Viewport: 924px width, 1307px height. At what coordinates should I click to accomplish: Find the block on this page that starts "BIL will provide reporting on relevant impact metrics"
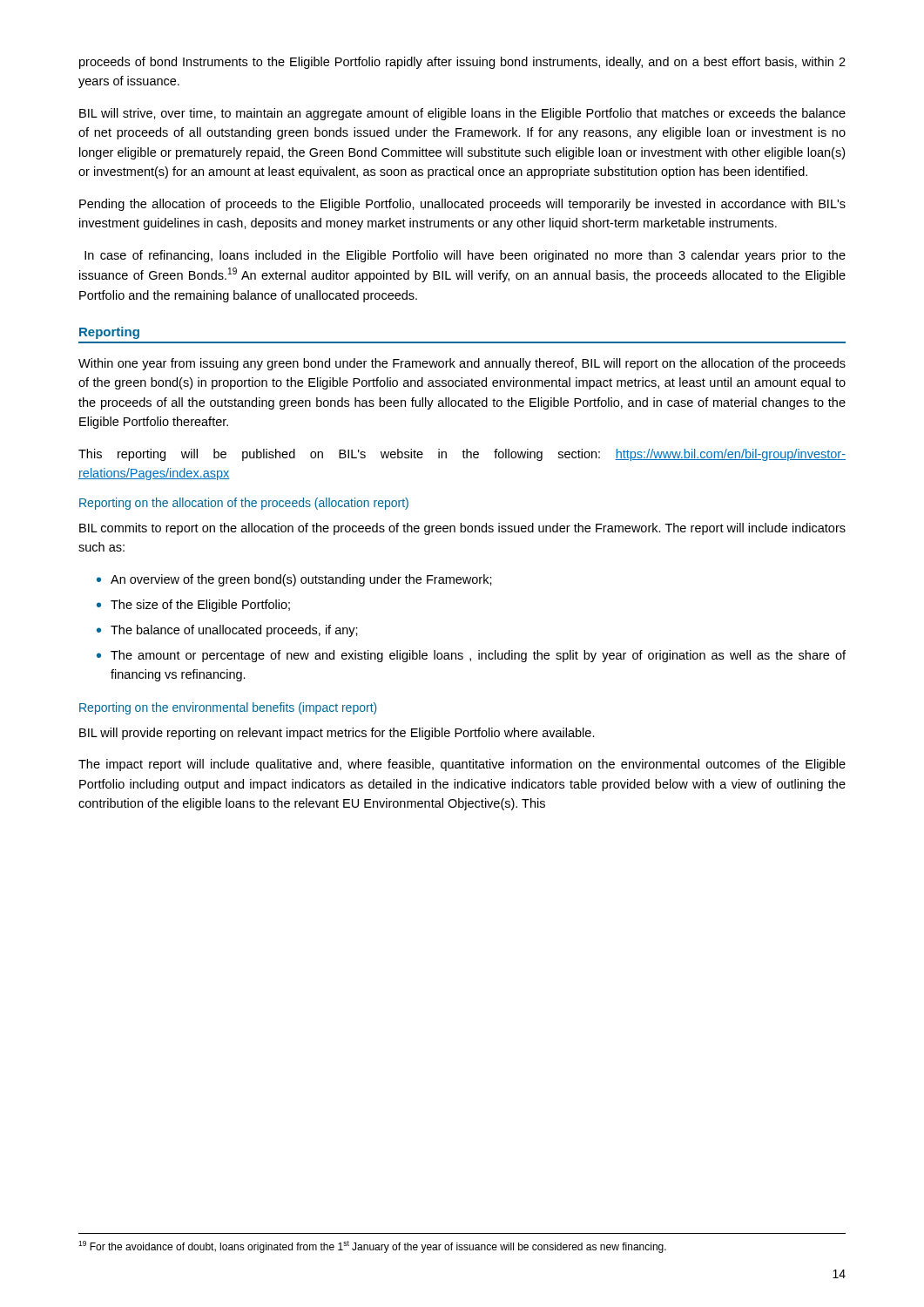[337, 733]
